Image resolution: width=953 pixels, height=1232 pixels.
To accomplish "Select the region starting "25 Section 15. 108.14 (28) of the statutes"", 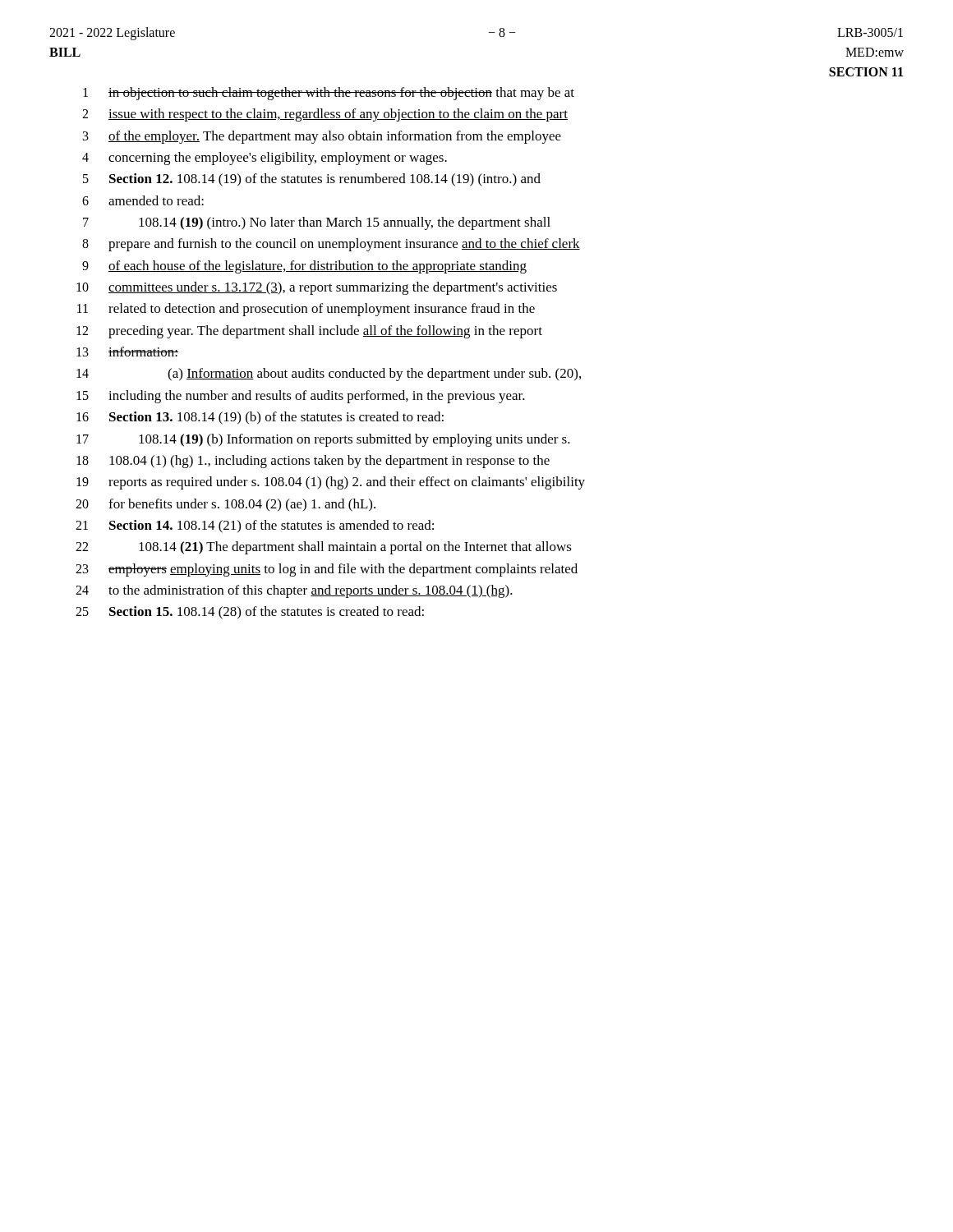I will click(x=250, y=613).
